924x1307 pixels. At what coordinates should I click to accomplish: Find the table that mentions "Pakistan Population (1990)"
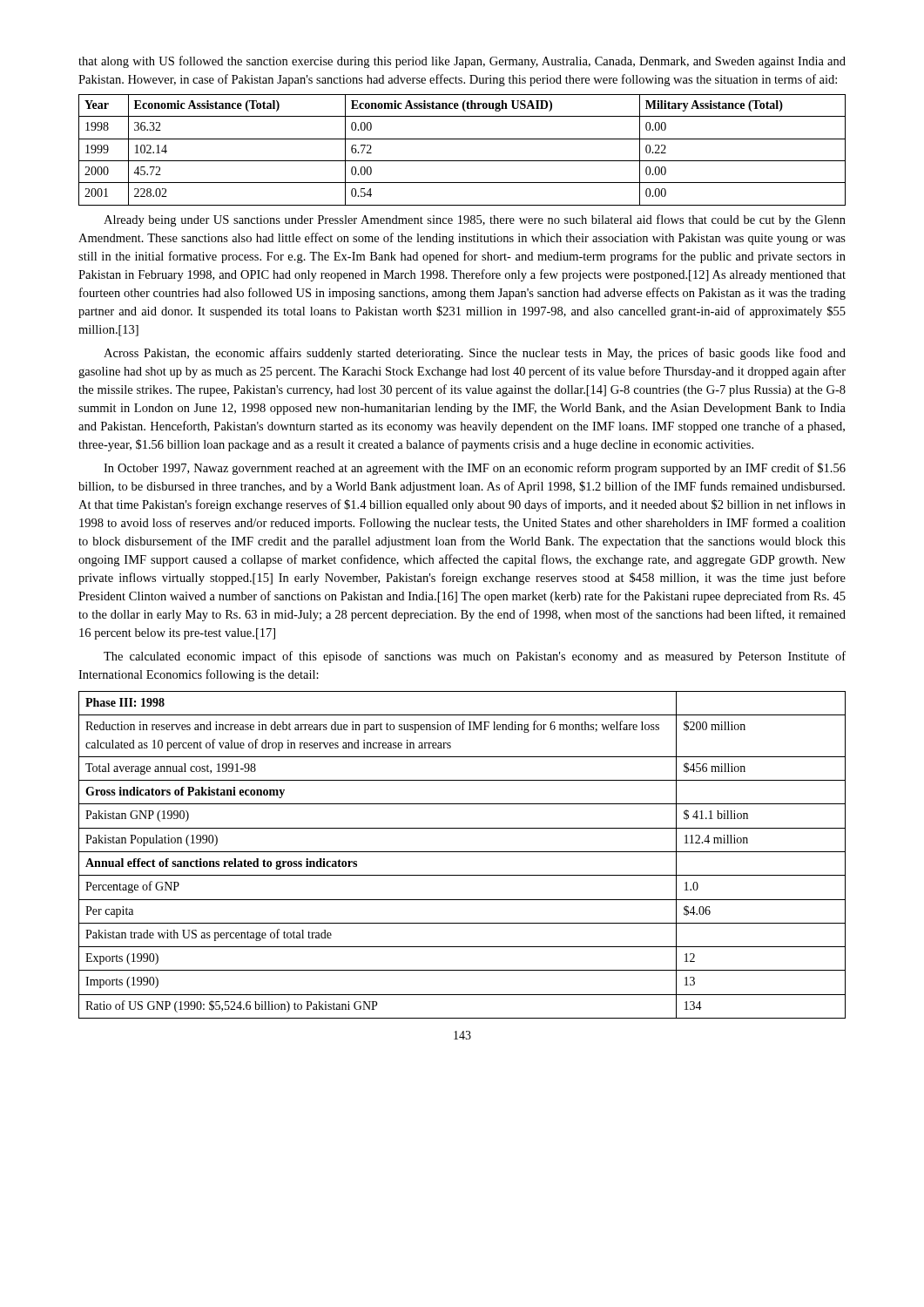(x=462, y=855)
